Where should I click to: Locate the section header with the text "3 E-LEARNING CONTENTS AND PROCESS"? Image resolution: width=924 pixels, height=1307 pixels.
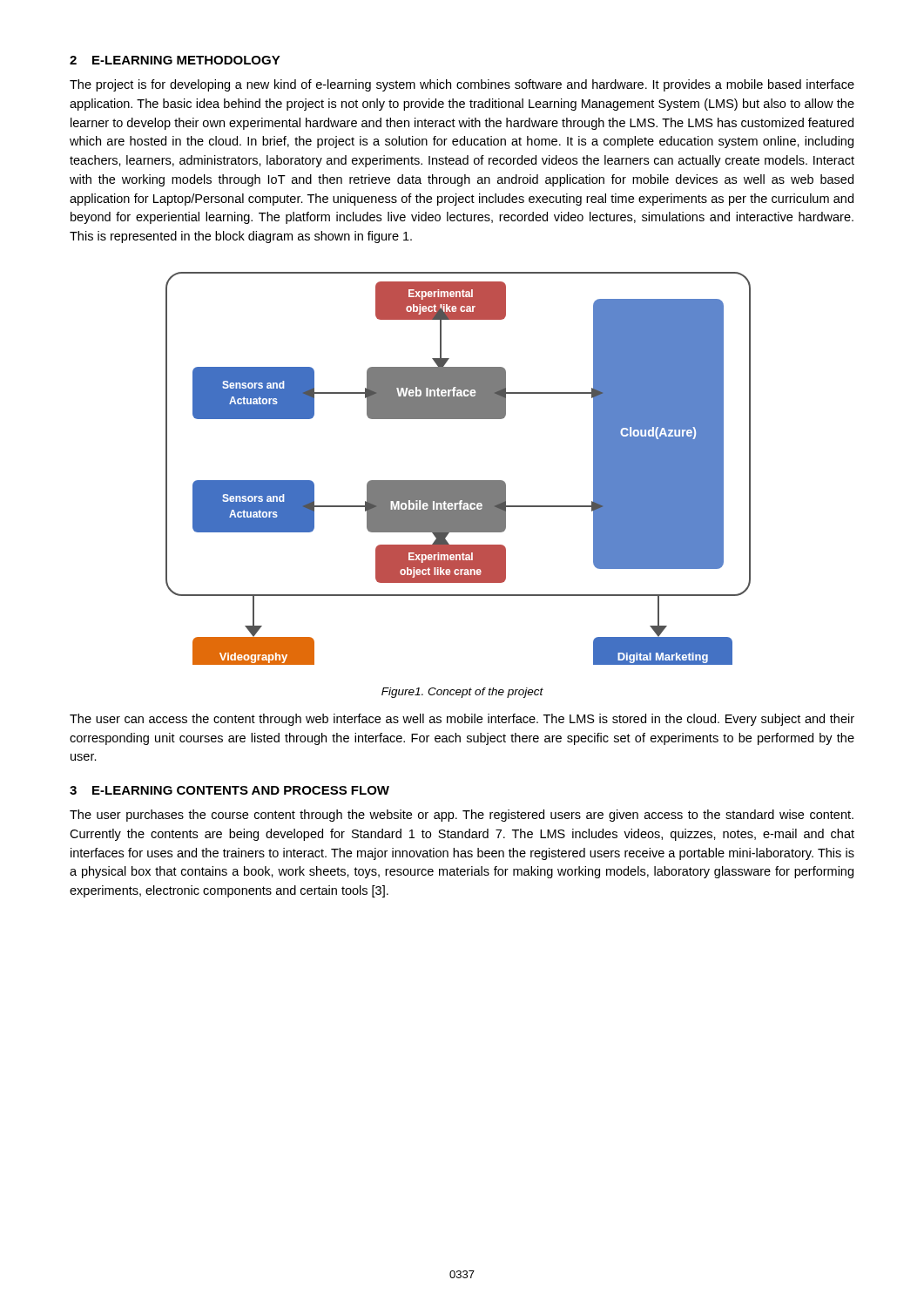pos(229,790)
